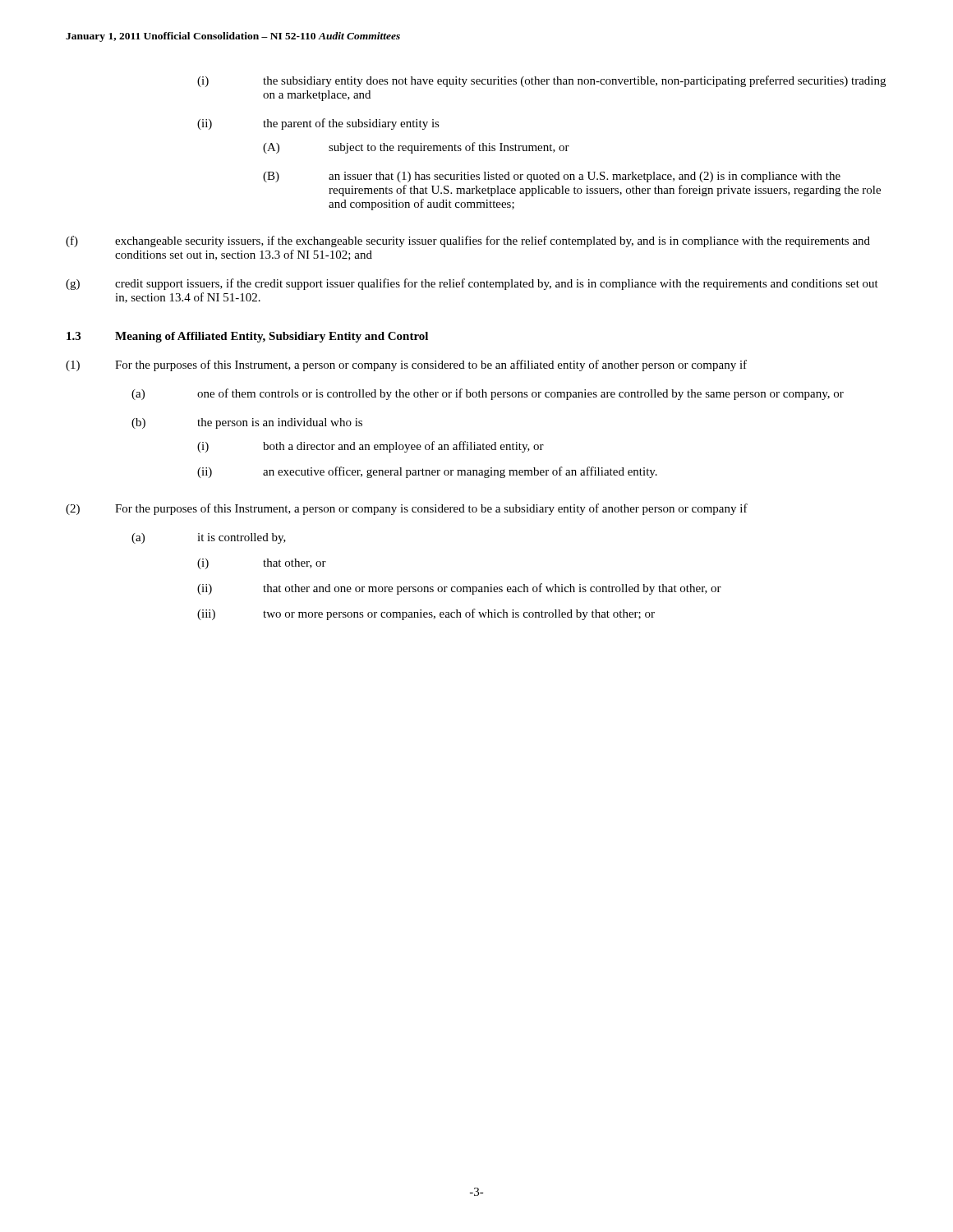Click where it says "(i) that other, or"
Viewport: 953px width, 1232px height.
pos(262,564)
